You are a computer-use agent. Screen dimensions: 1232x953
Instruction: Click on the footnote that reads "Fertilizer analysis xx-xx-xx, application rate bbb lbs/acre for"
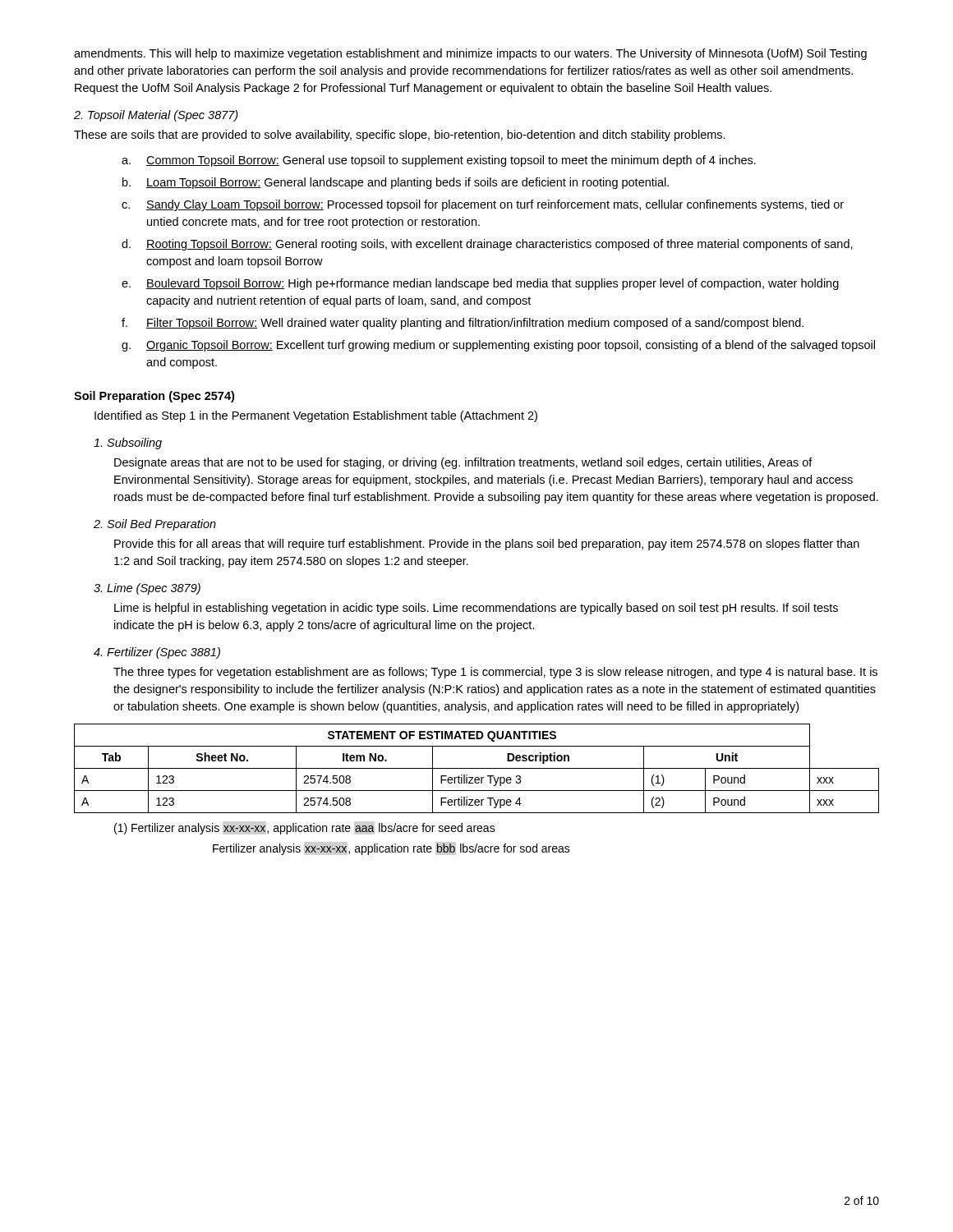click(x=391, y=848)
